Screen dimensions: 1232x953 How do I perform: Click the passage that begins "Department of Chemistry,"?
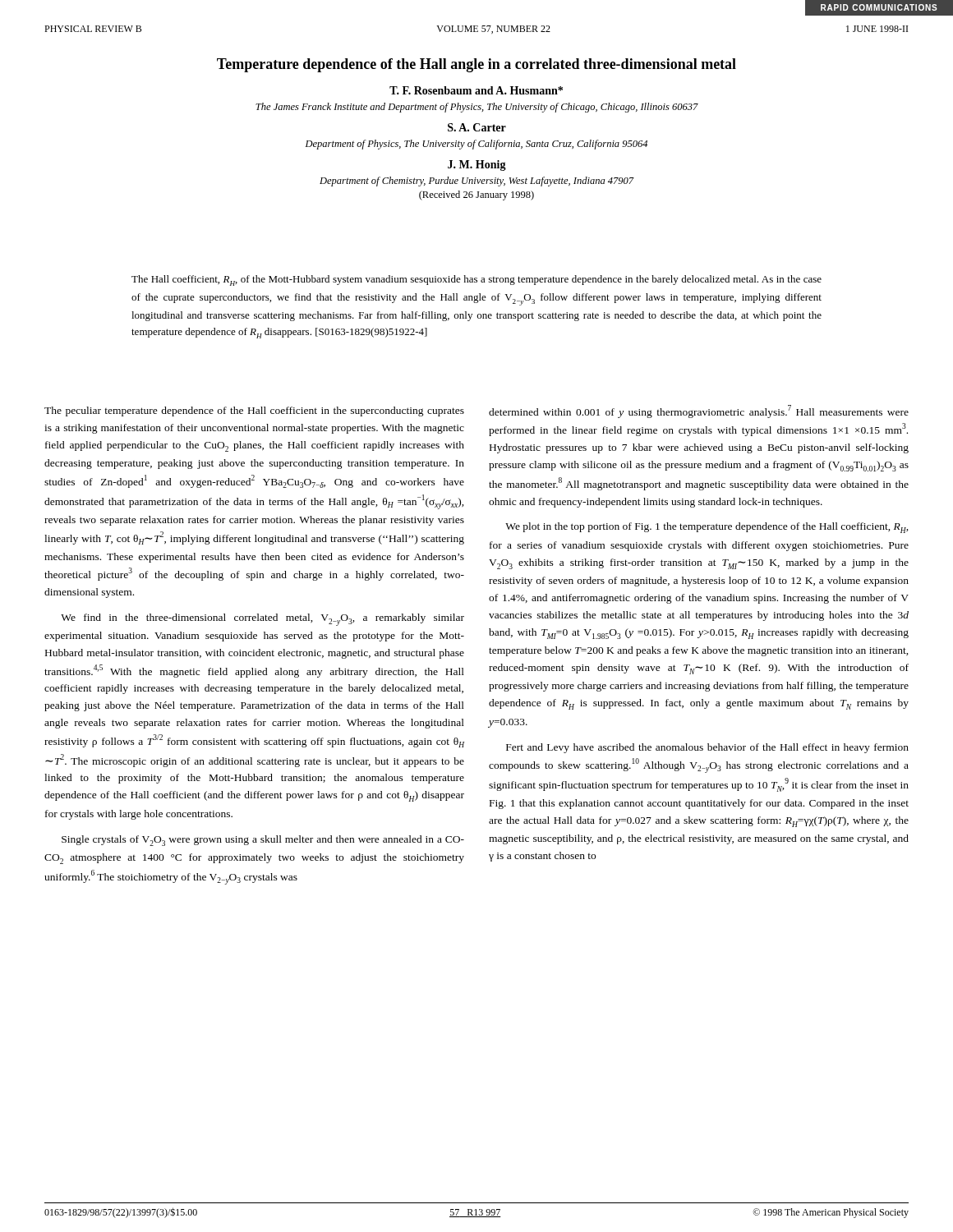click(x=476, y=181)
